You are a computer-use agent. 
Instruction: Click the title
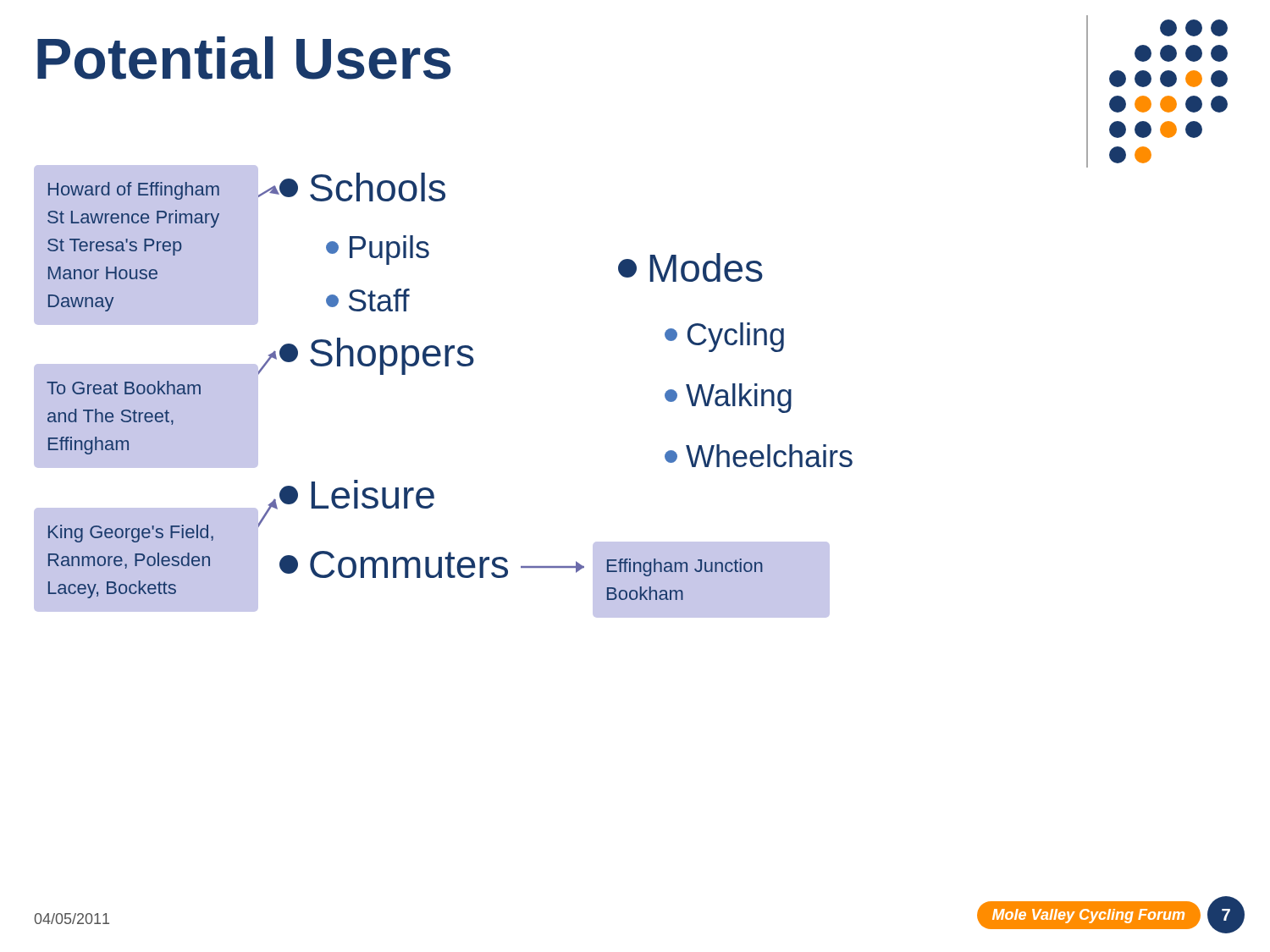click(243, 58)
